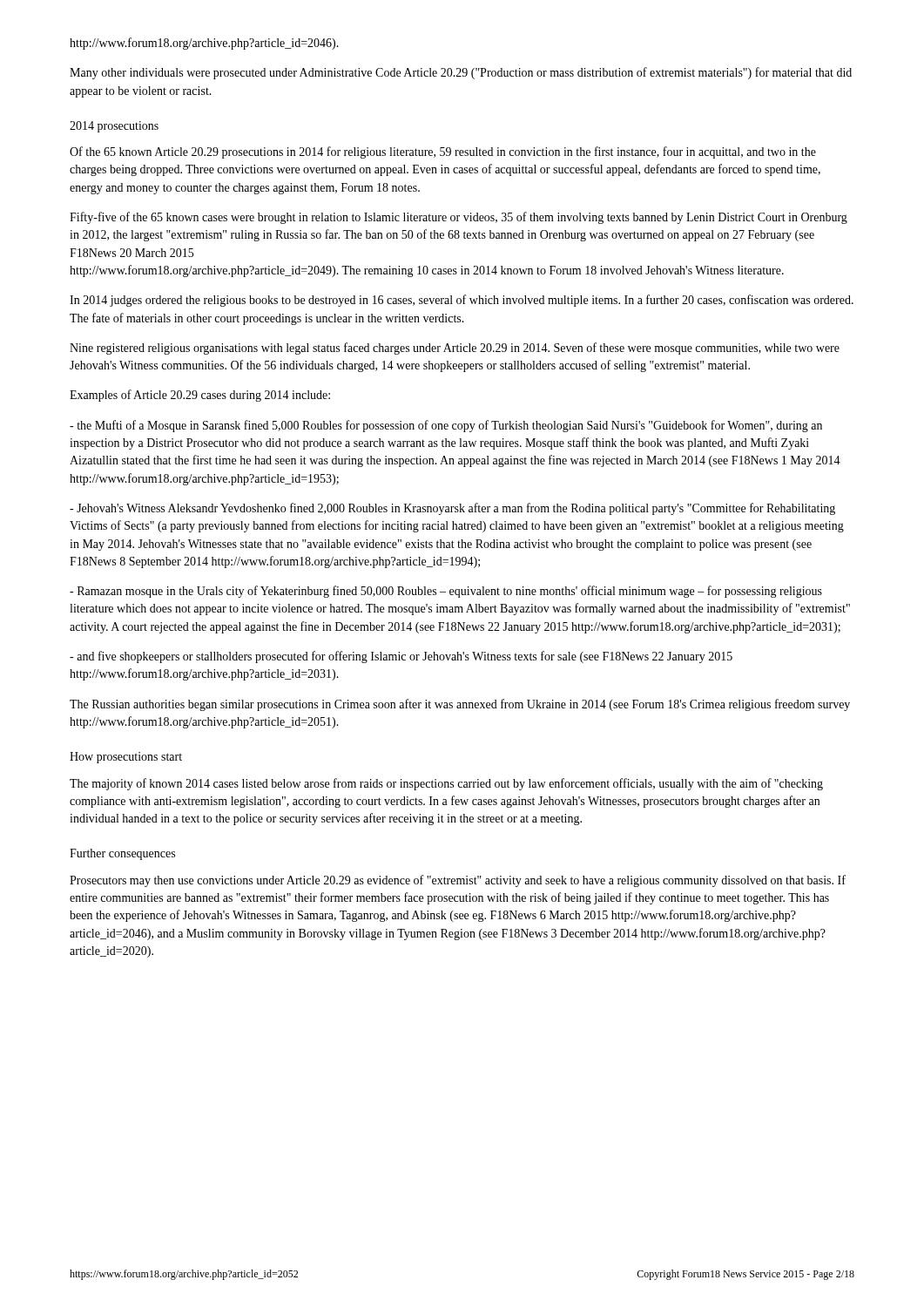The width and height of the screenshot is (924, 1307).
Task: Point to the text starting "Many other individuals were prosecuted under"
Action: pyautogui.click(x=461, y=82)
